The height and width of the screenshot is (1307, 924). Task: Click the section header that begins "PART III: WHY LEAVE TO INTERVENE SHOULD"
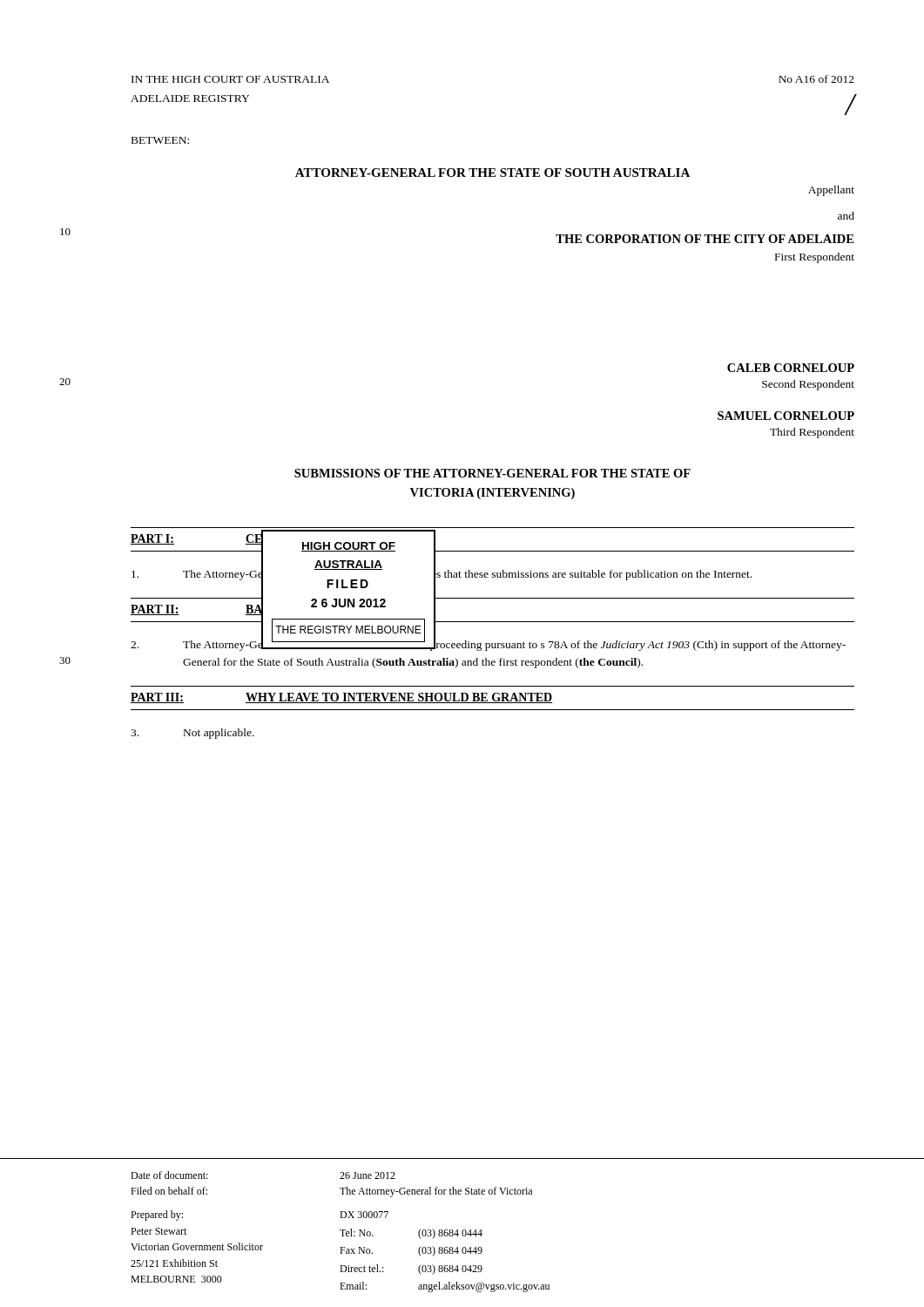pyautogui.click(x=341, y=698)
